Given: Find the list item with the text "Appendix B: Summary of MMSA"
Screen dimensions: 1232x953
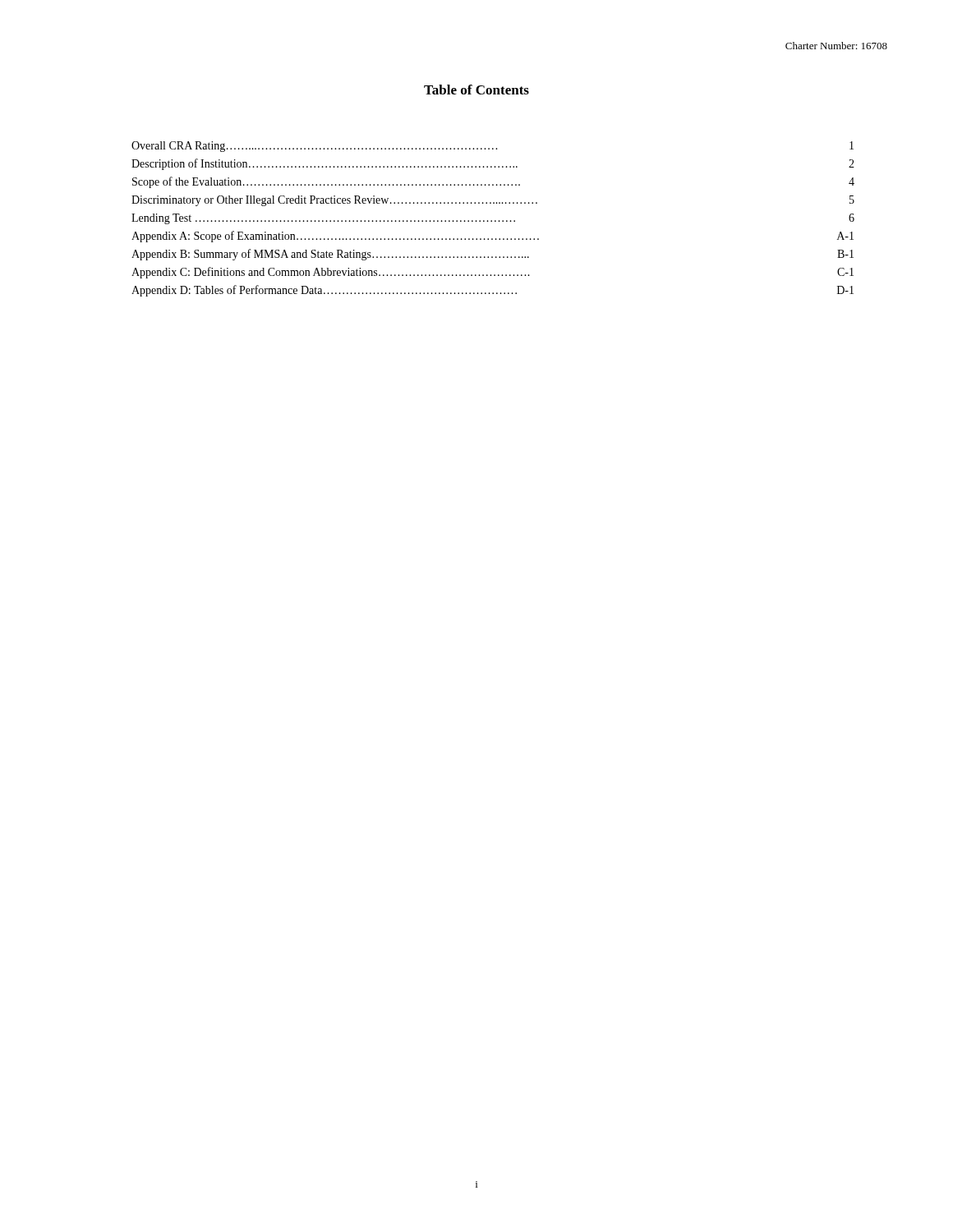Looking at the screenshot, I should pos(493,255).
